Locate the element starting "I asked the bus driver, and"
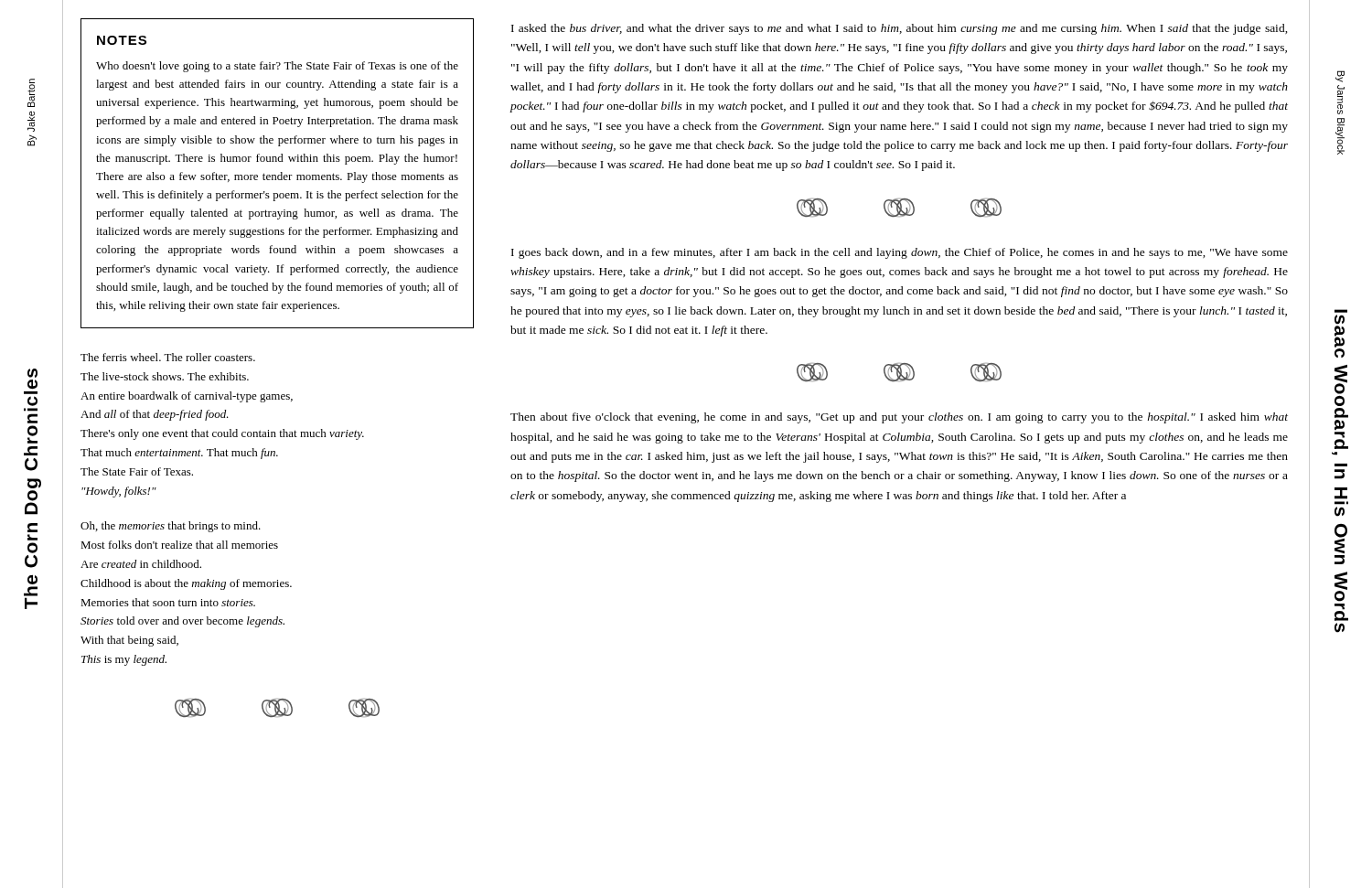 pyautogui.click(x=899, y=96)
